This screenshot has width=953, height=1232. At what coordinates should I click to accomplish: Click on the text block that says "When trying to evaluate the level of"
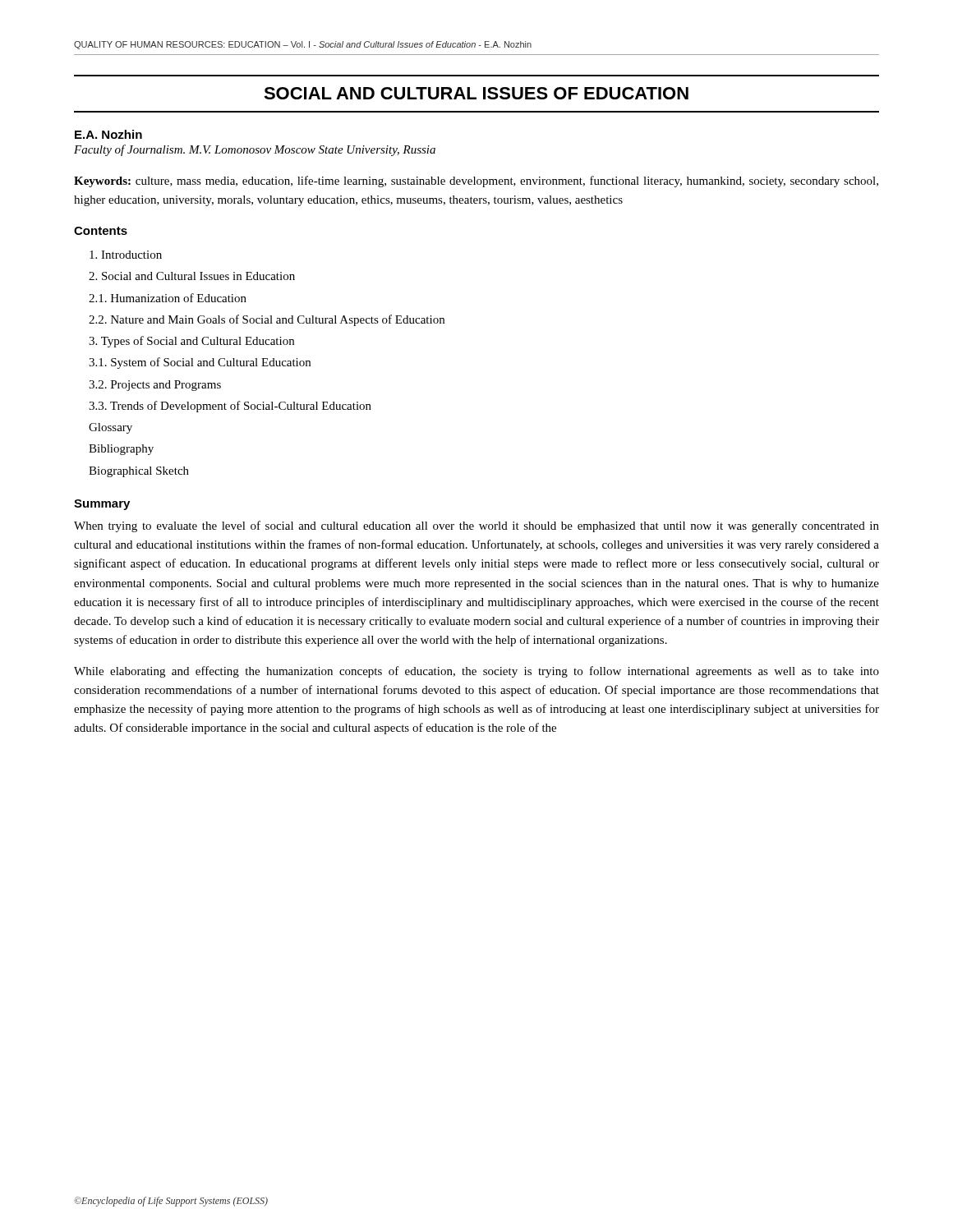[x=476, y=583]
